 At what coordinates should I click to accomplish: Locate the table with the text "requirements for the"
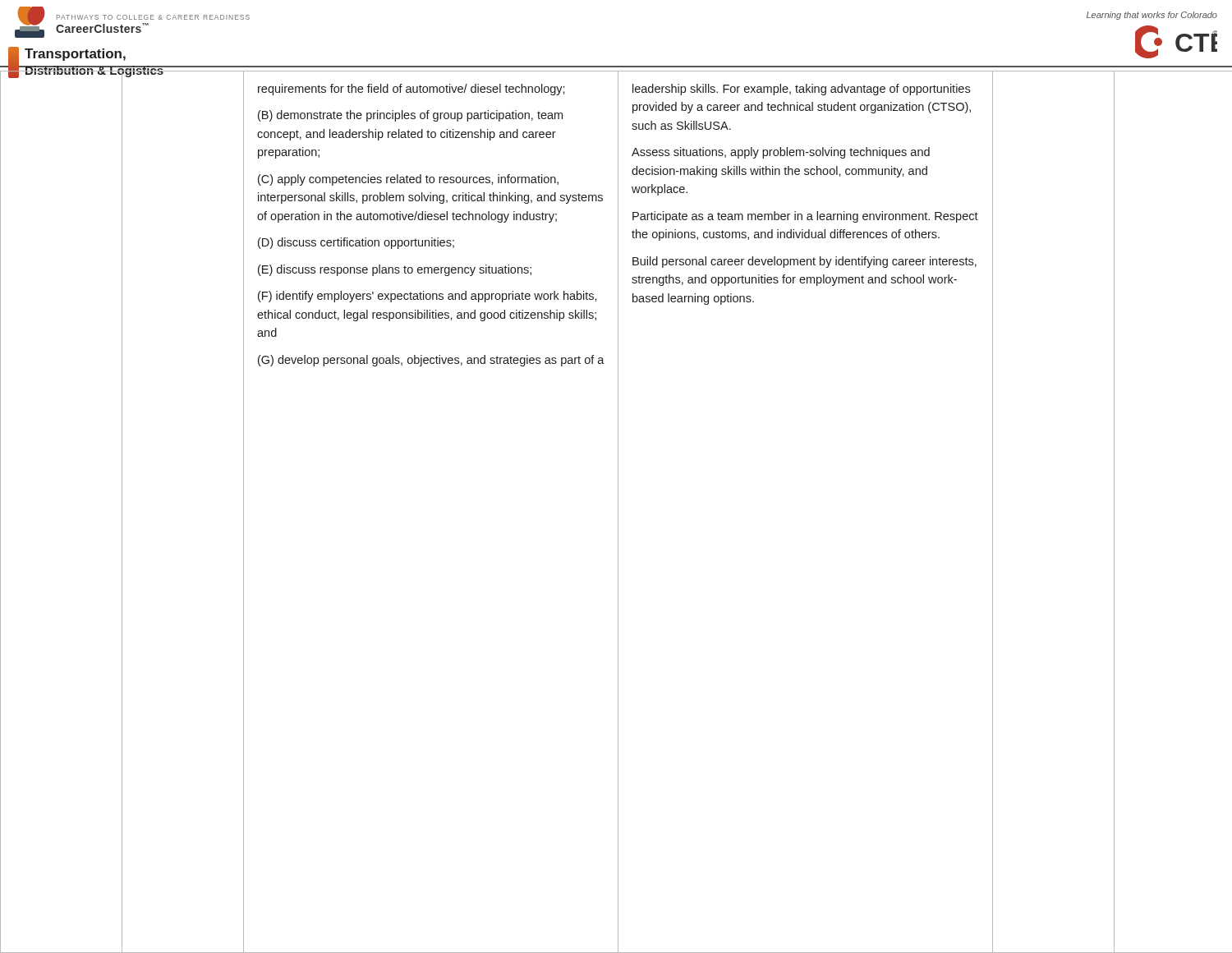pos(616,512)
